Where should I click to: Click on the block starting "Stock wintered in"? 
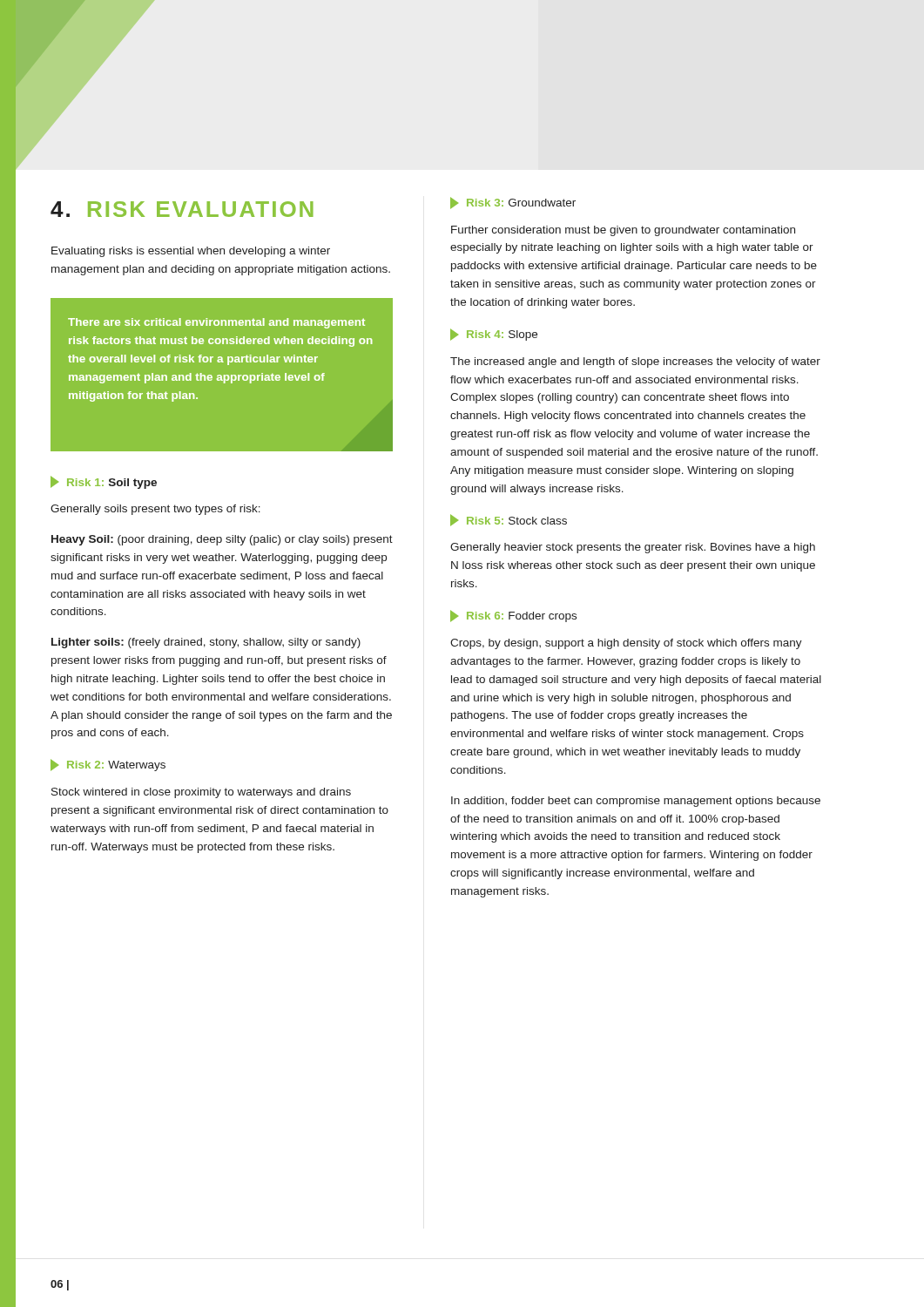pos(222,820)
